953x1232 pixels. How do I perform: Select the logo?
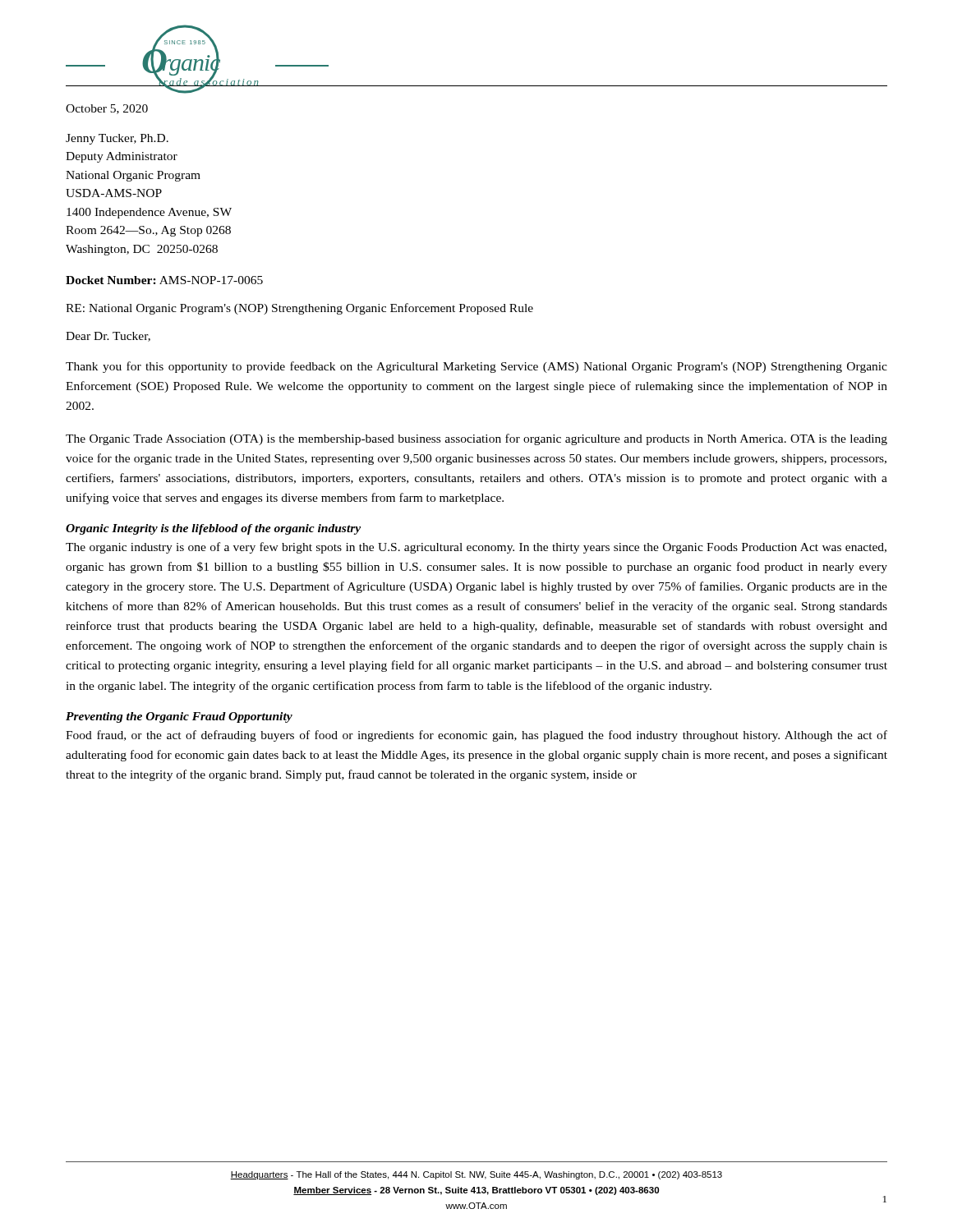[476, 62]
